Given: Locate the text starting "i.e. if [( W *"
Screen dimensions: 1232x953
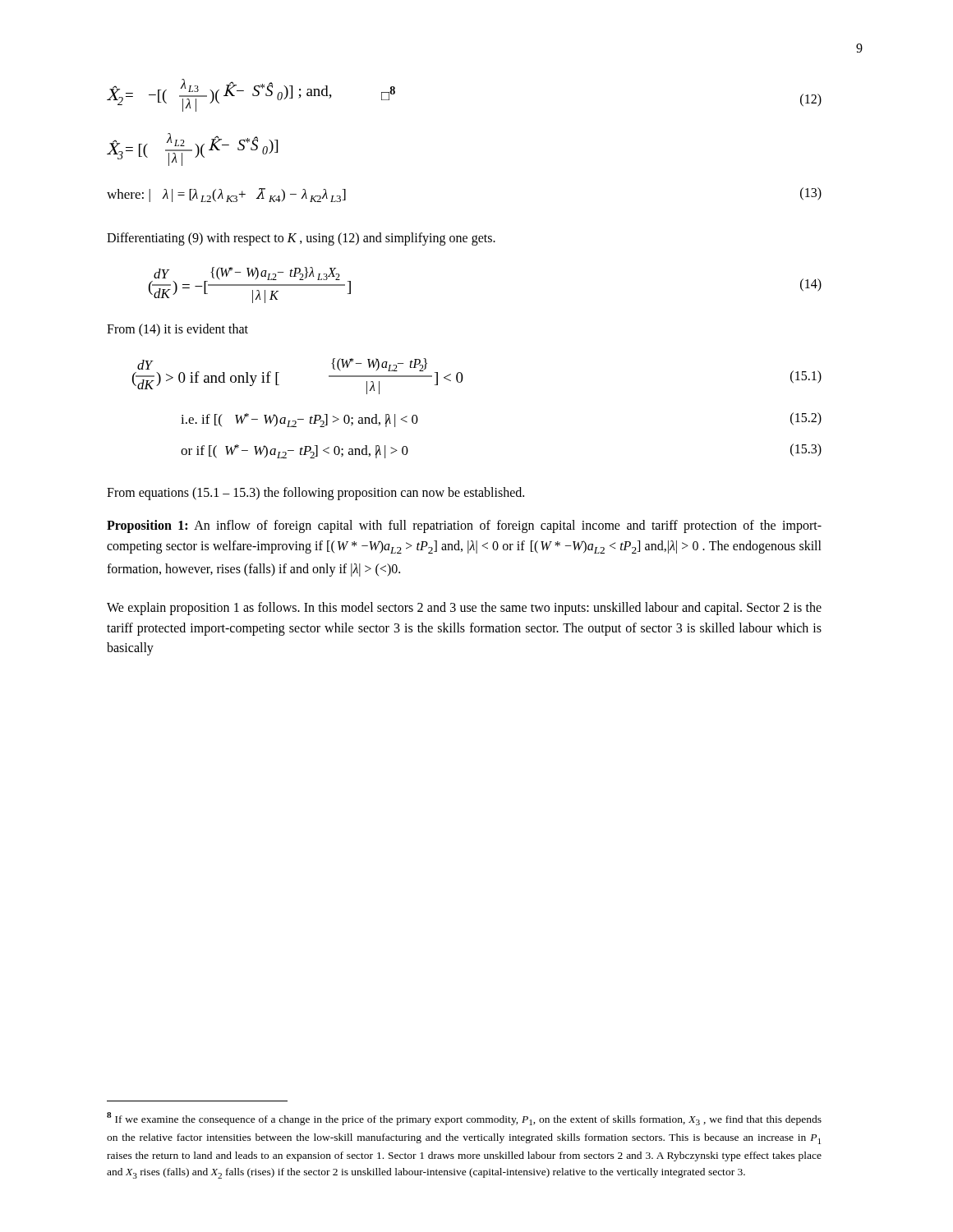Looking at the screenshot, I should (290, 421).
